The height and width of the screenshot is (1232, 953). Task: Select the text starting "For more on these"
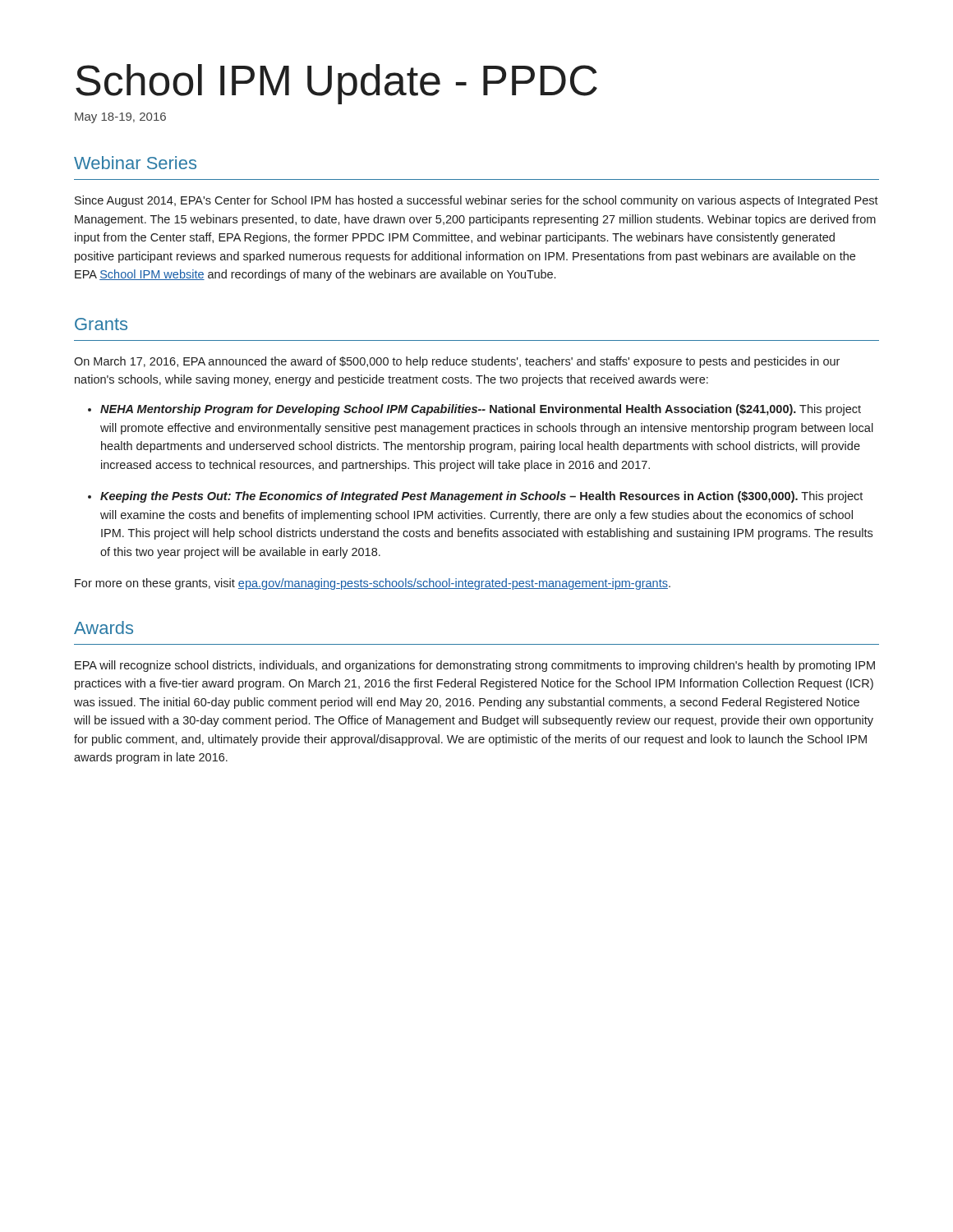point(373,583)
